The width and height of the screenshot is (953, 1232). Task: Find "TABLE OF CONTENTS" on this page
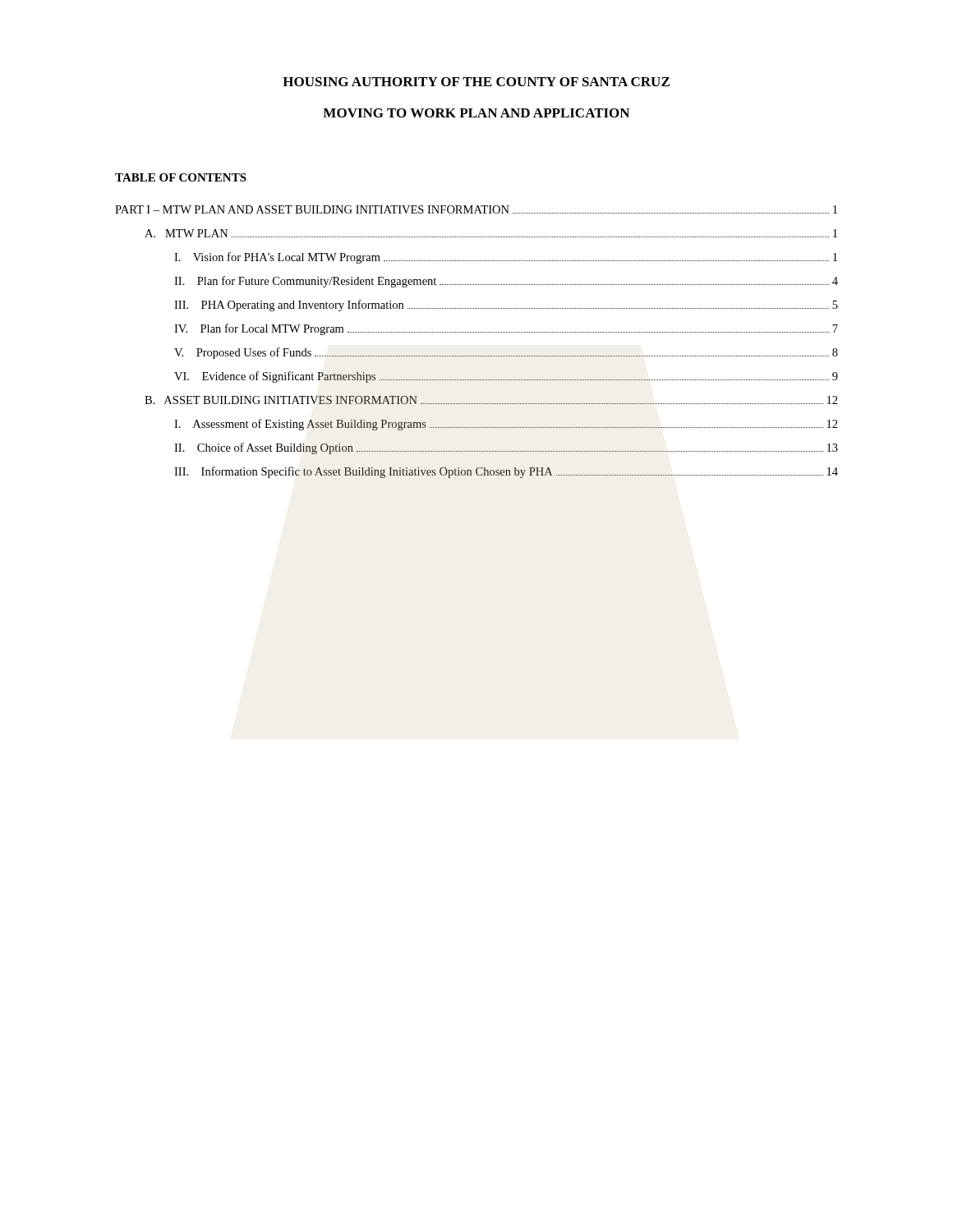point(181,177)
